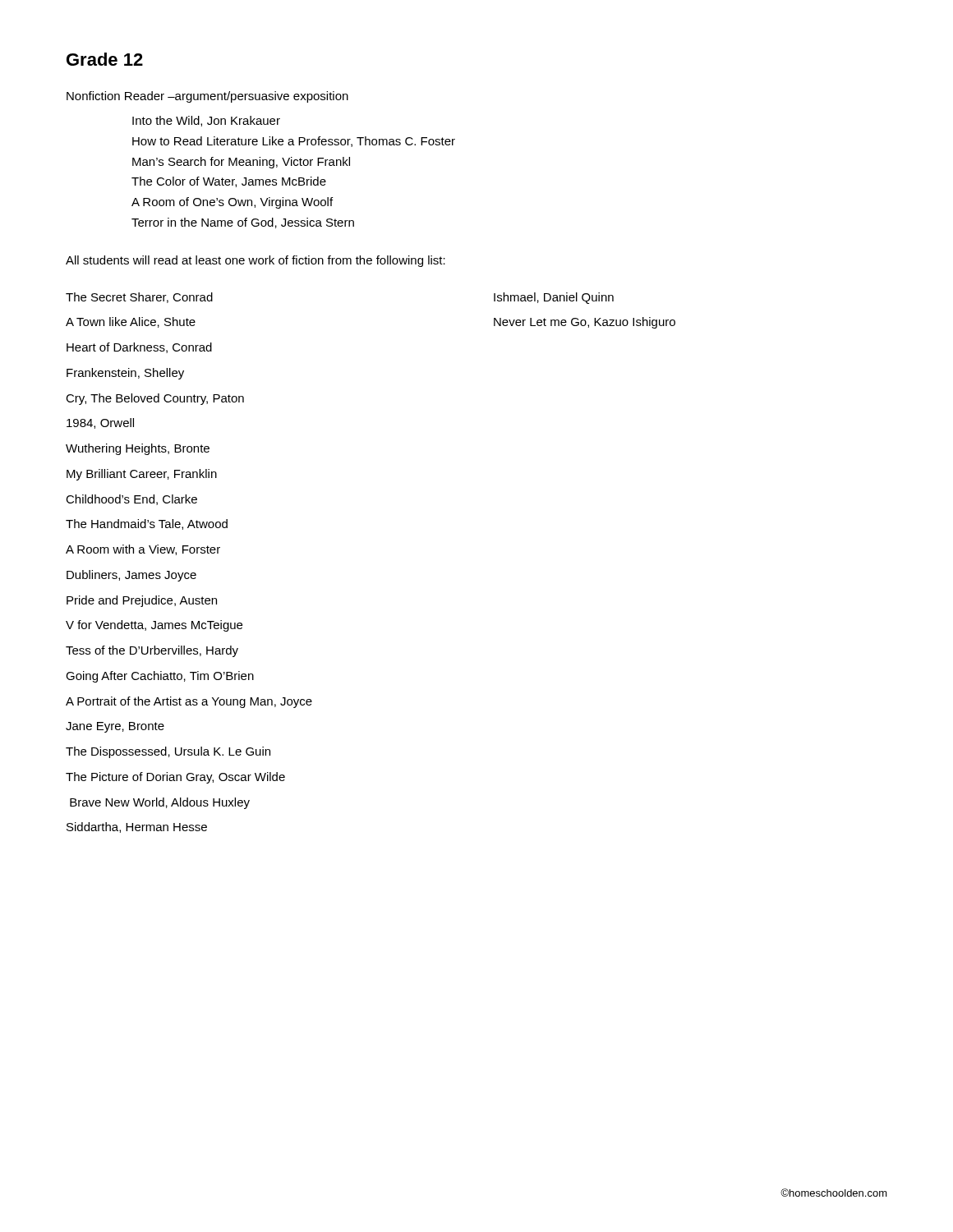Click on the list item that reads "A Portrait of the Artist as a Young"
Image resolution: width=953 pixels, height=1232 pixels.
tap(189, 701)
